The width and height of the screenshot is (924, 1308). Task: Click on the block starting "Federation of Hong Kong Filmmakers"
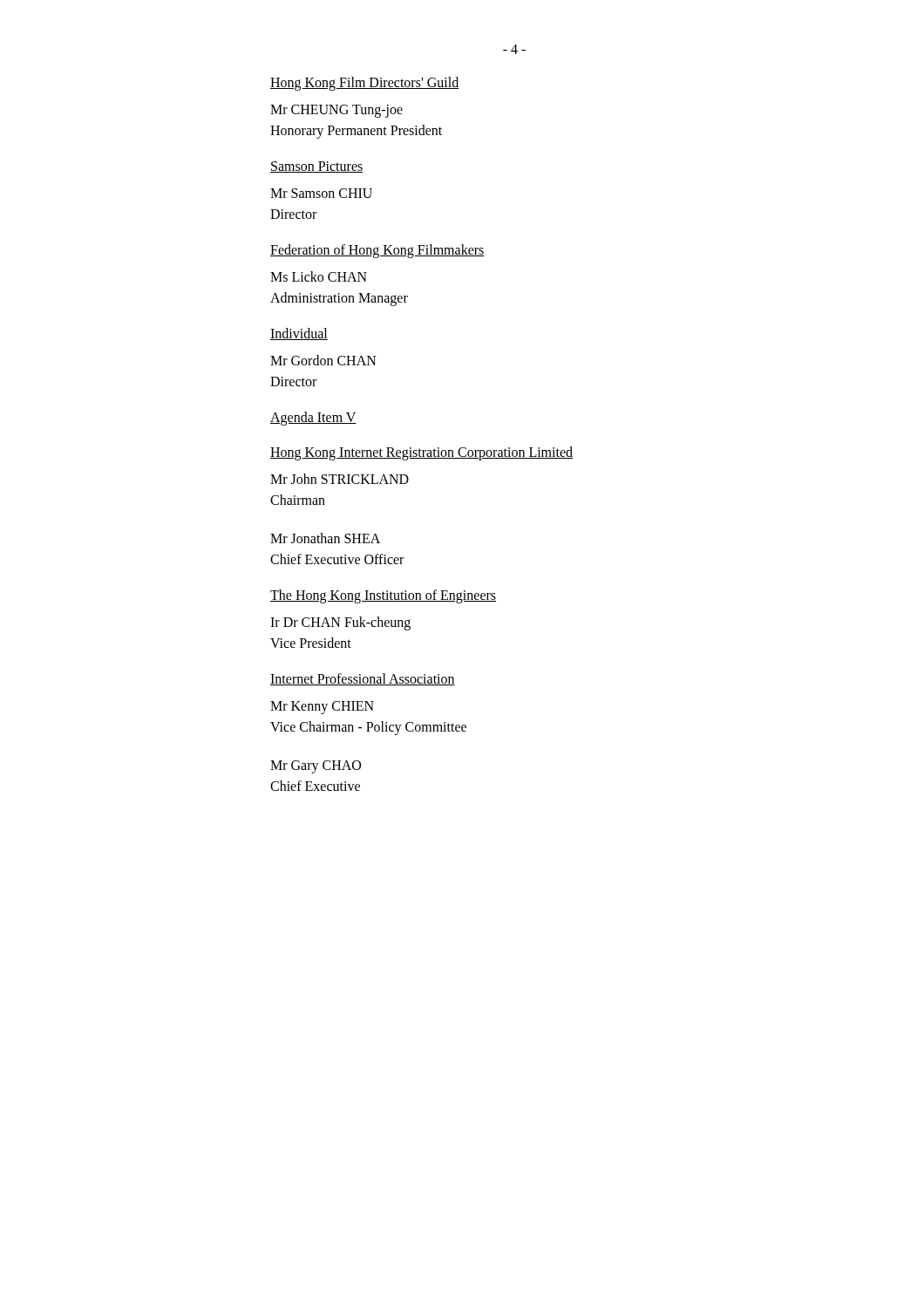point(377,250)
